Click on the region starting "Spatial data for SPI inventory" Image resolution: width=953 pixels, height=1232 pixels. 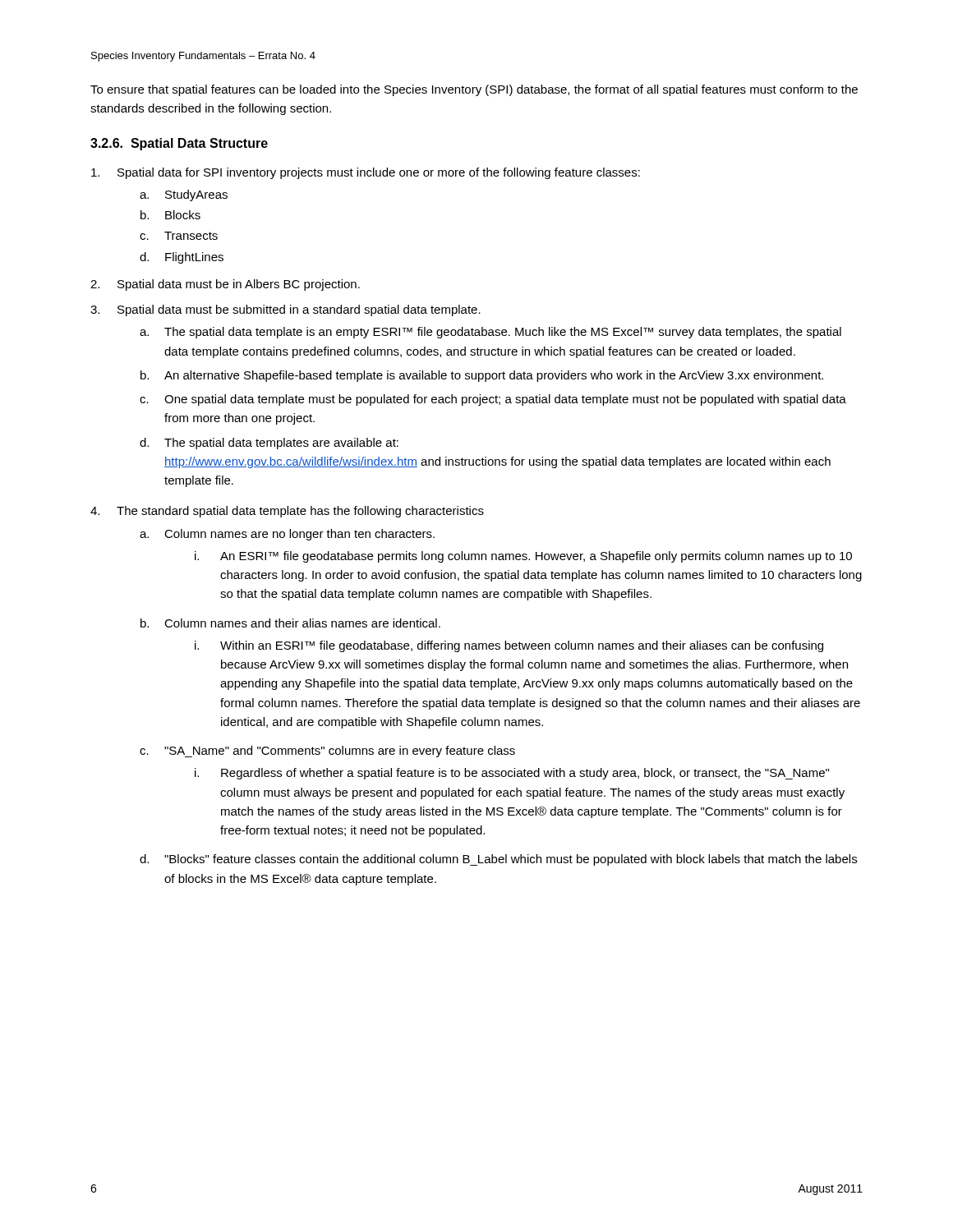click(366, 173)
